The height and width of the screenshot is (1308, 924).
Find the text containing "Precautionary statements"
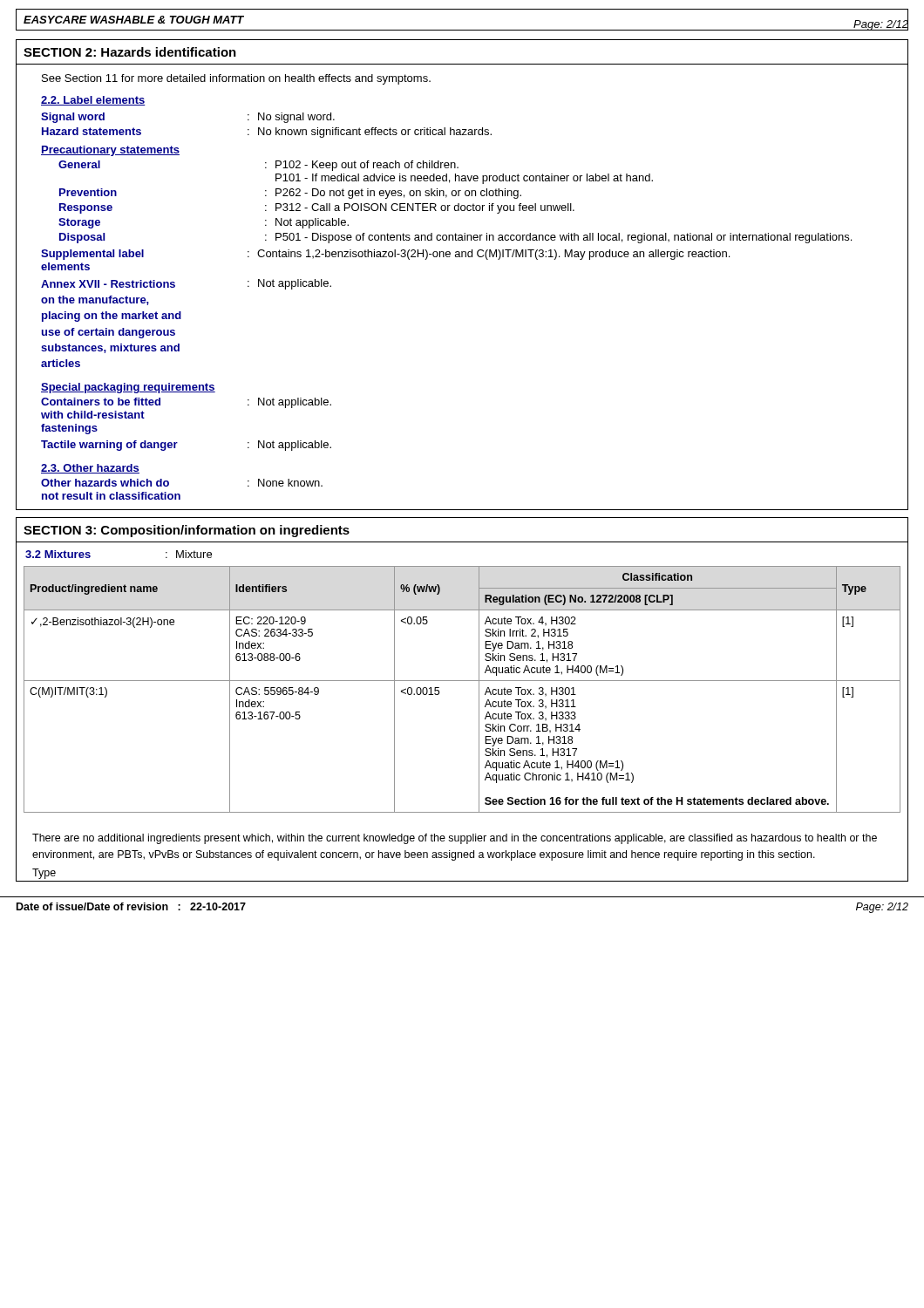pyautogui.click(x=144, y=150)
